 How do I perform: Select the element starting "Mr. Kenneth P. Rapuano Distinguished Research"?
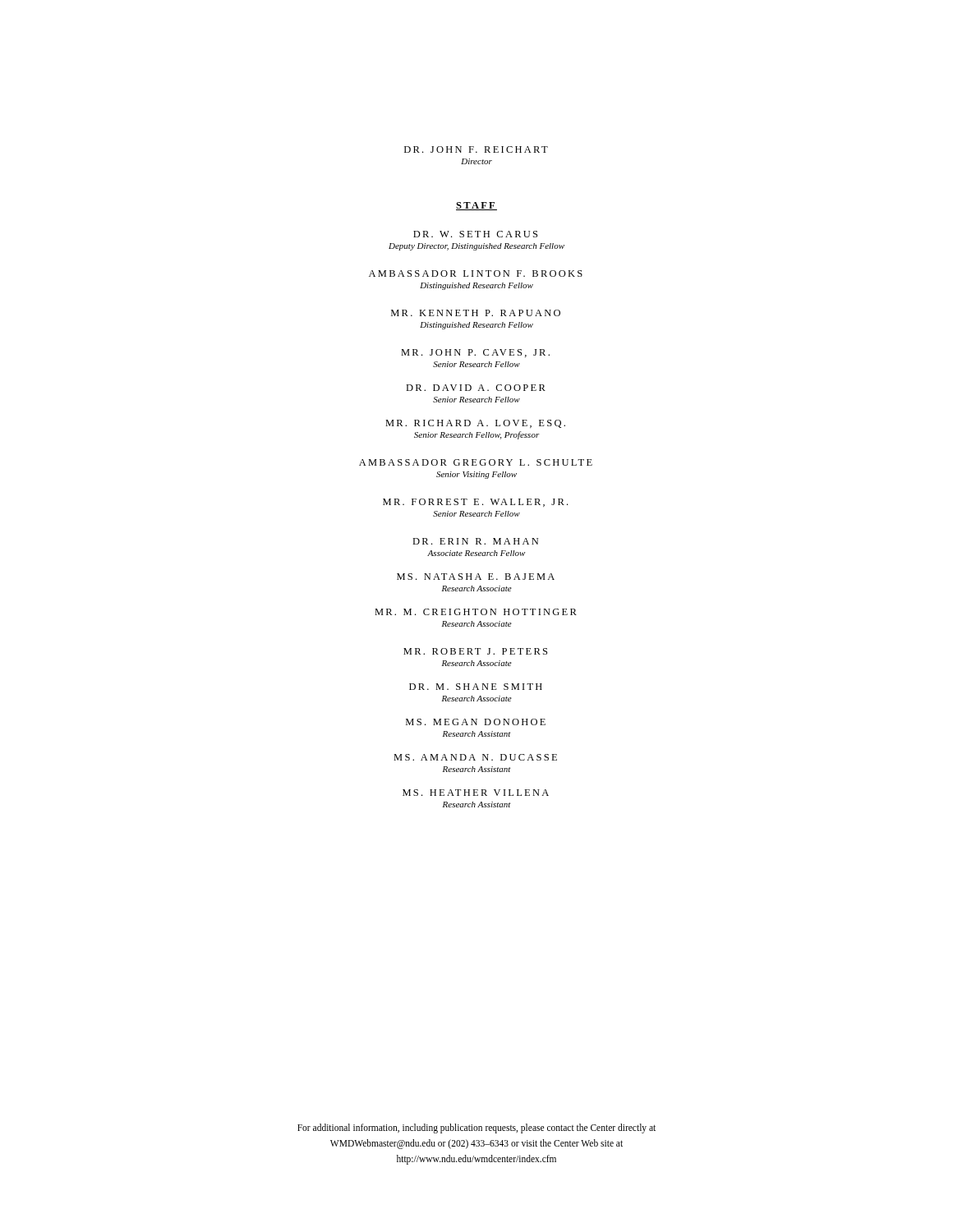476,318
